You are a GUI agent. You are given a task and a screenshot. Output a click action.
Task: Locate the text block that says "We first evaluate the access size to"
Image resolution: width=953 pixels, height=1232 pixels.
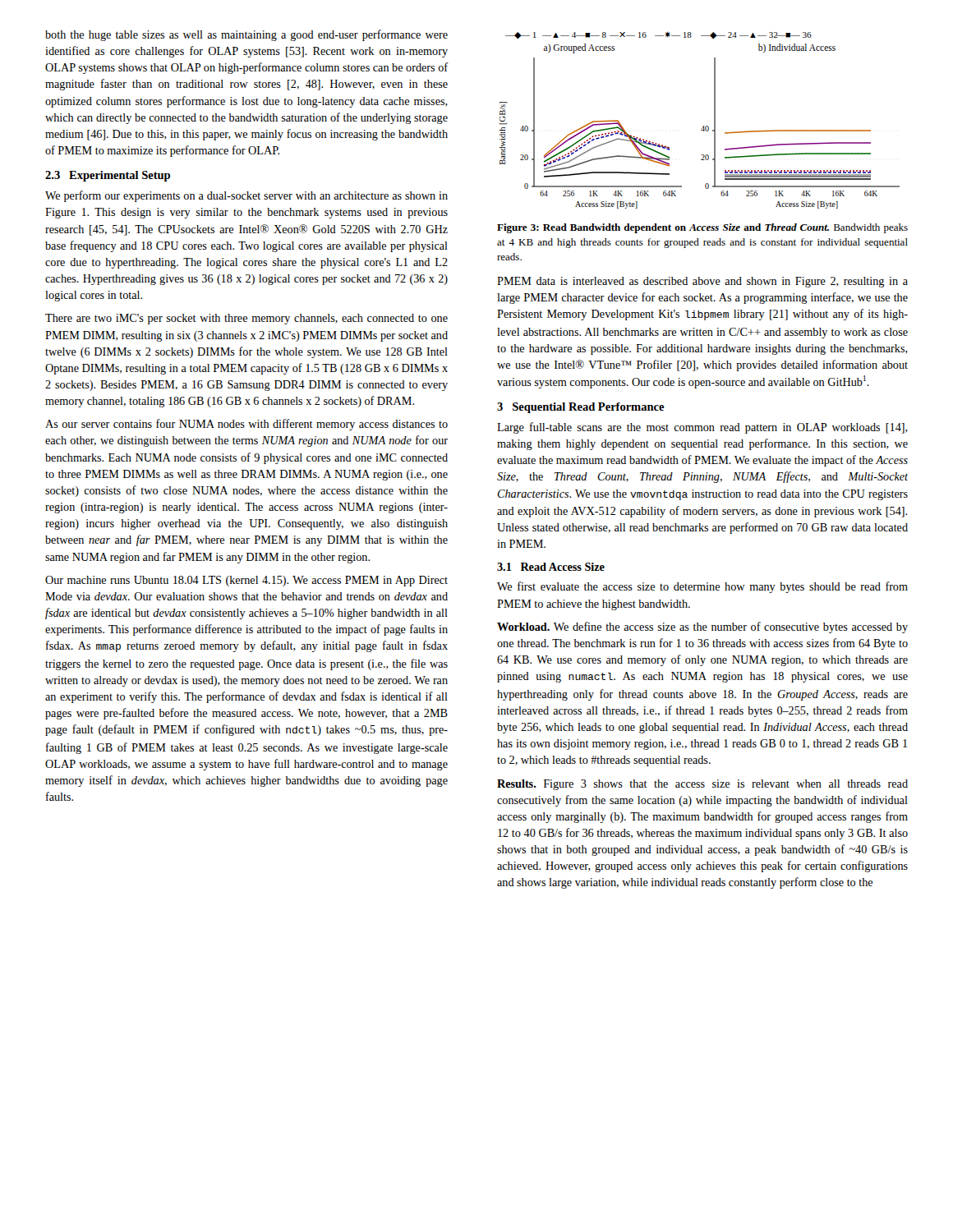702,735
